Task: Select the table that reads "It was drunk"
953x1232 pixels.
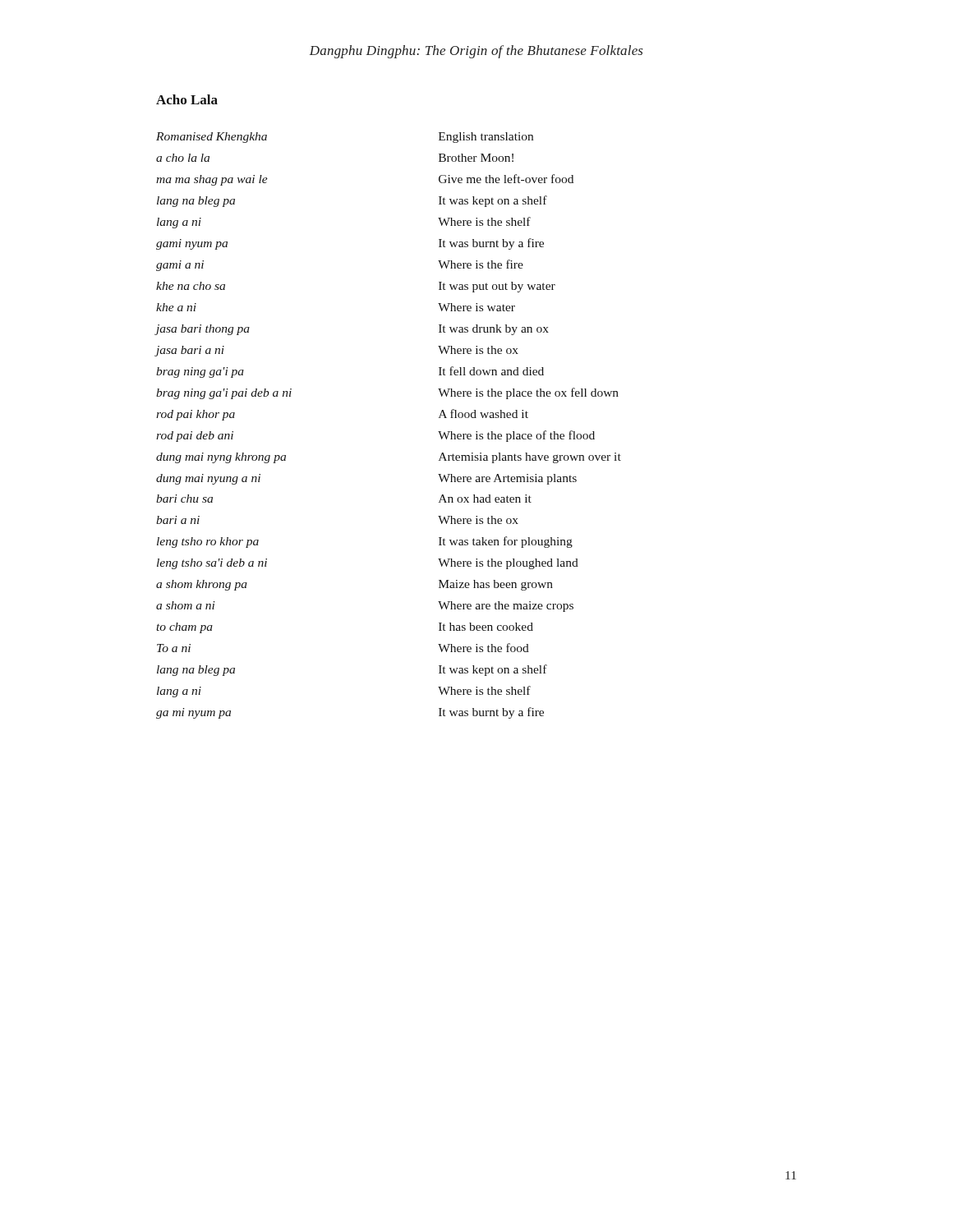Action: [x=476, y=426]
